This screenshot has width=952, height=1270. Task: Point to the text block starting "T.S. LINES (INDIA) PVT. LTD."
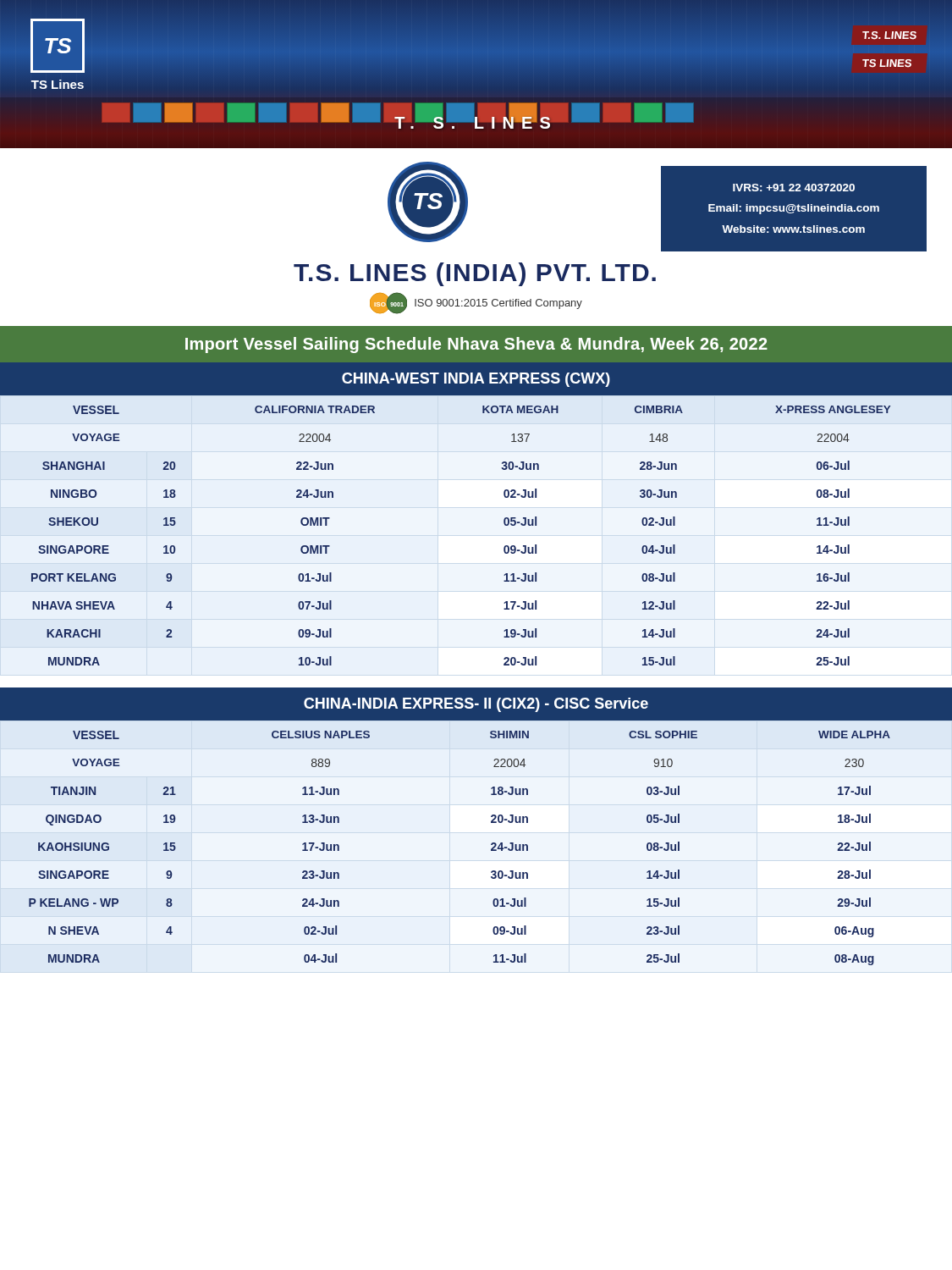476,272
